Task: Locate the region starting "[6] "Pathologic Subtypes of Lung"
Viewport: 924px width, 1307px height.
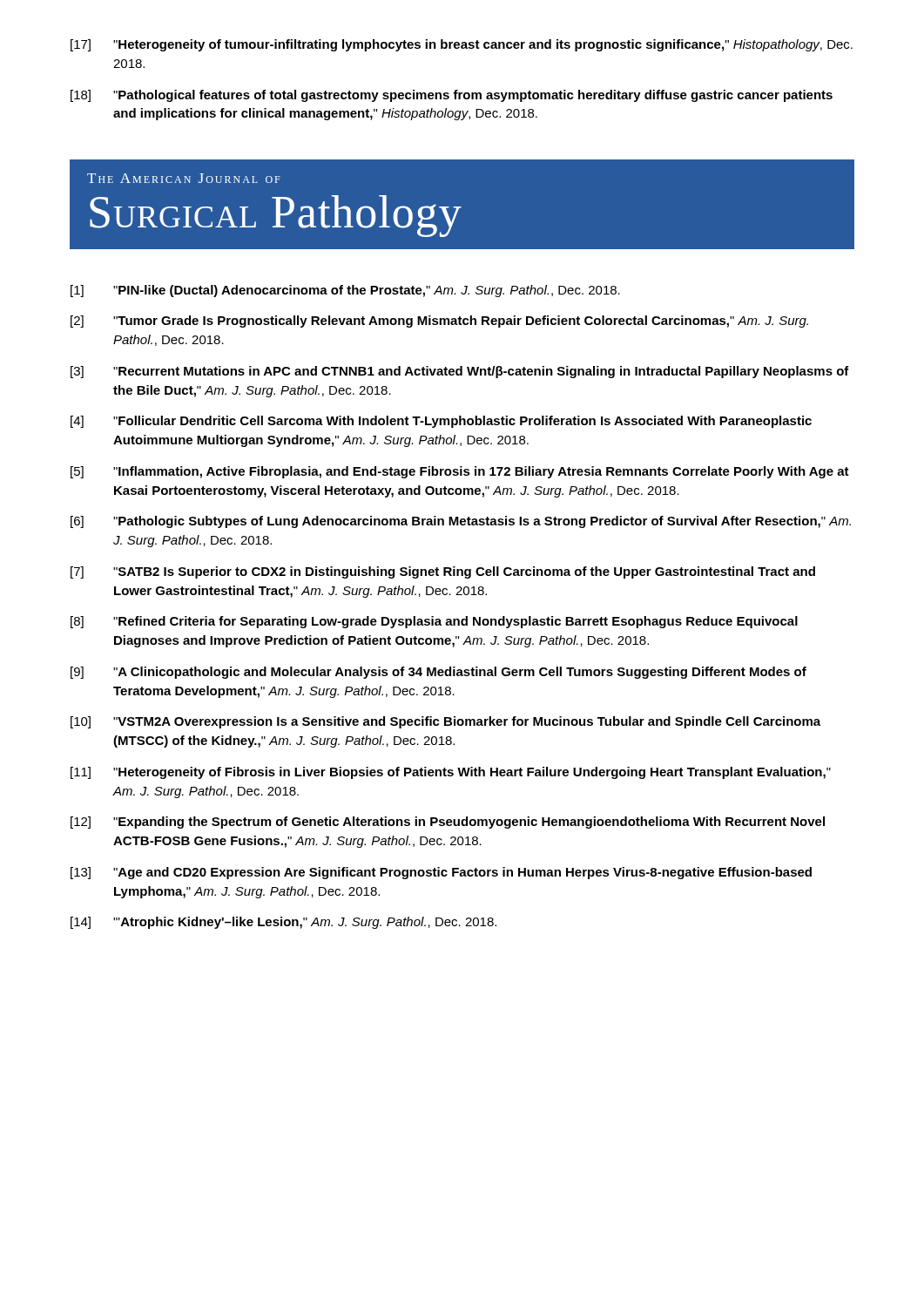Action: [x=462, y=531]
